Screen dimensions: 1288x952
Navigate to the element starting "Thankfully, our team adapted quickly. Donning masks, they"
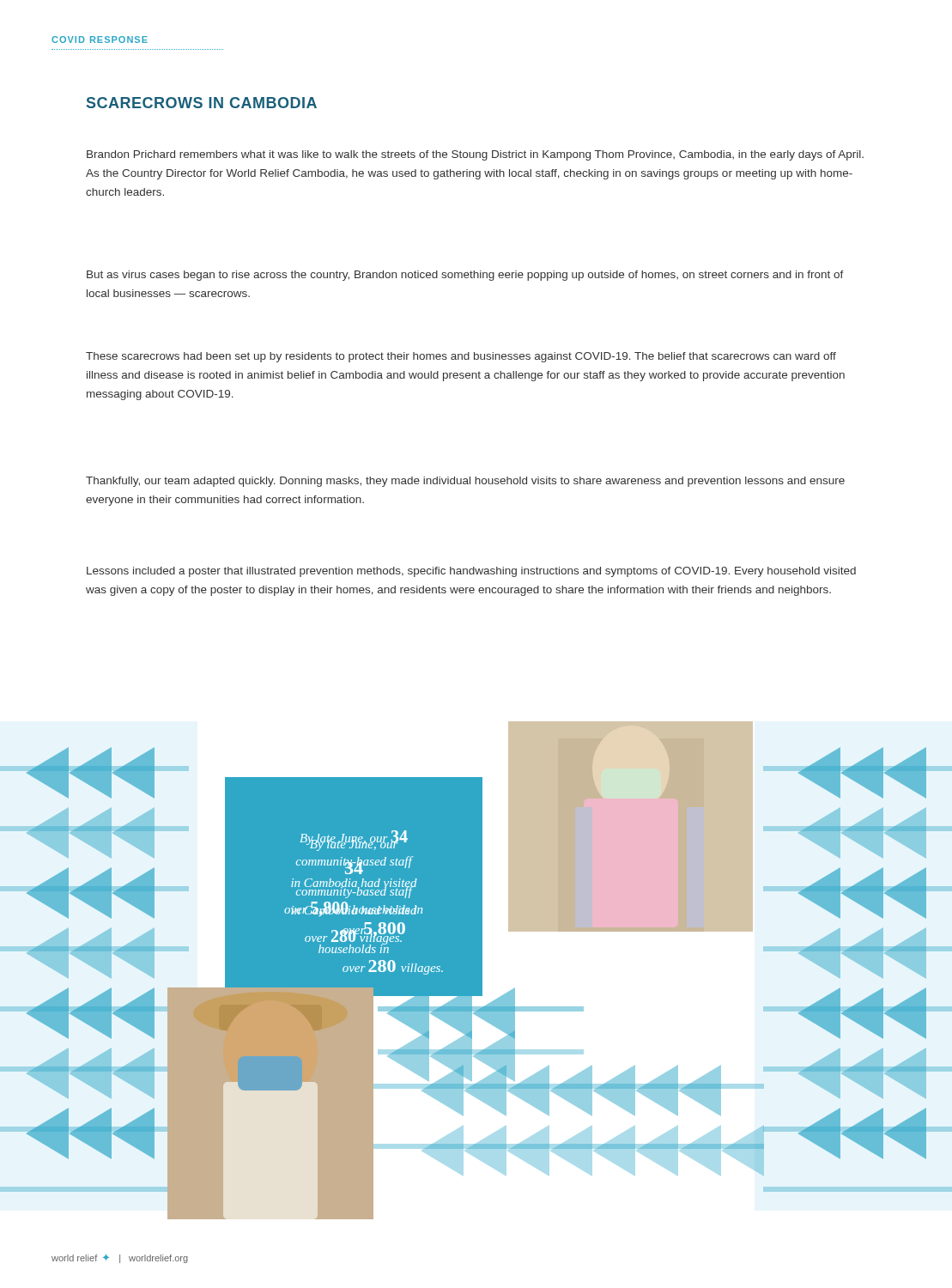point(476,490)
